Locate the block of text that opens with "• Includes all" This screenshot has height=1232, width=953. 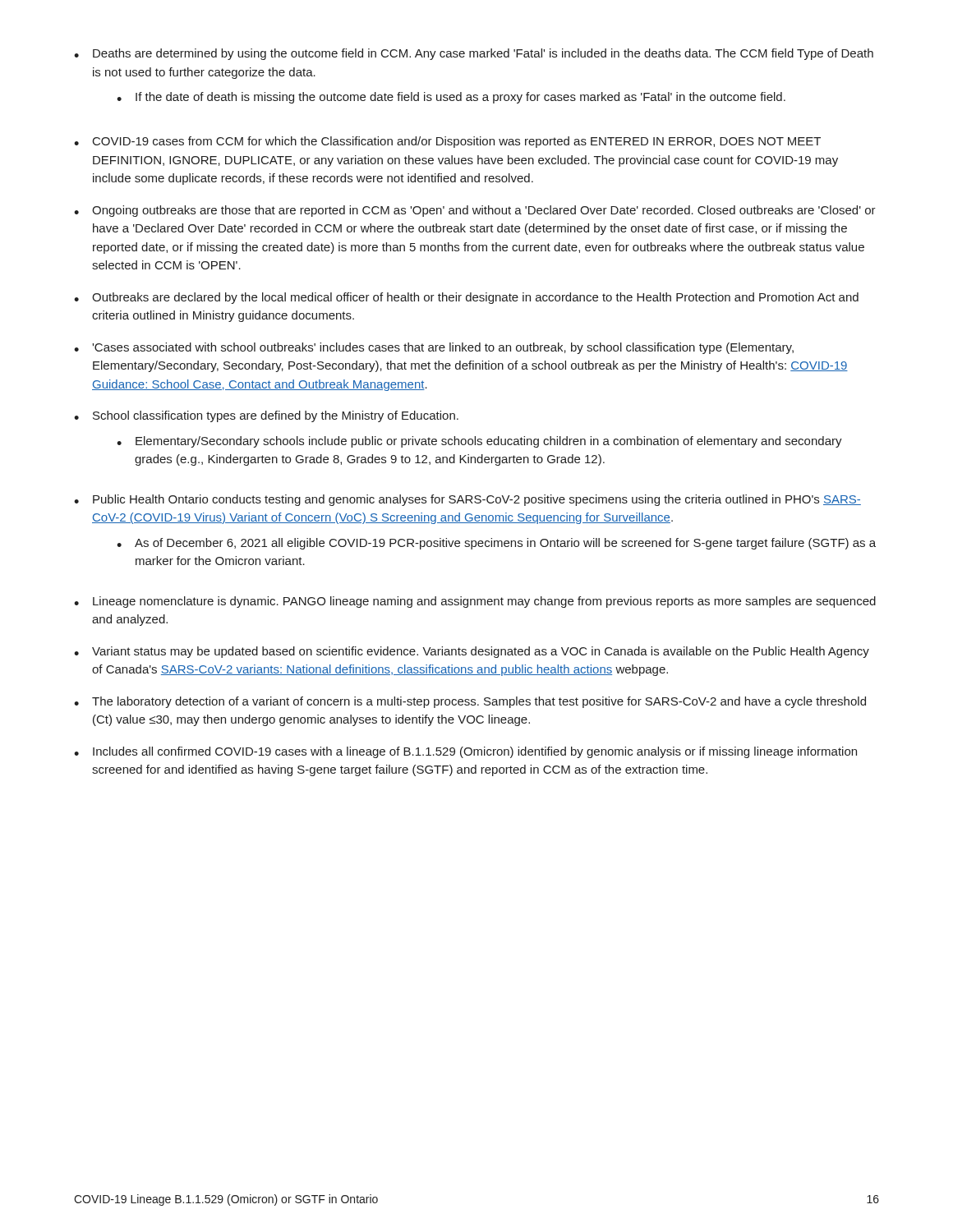pos(476,761)
